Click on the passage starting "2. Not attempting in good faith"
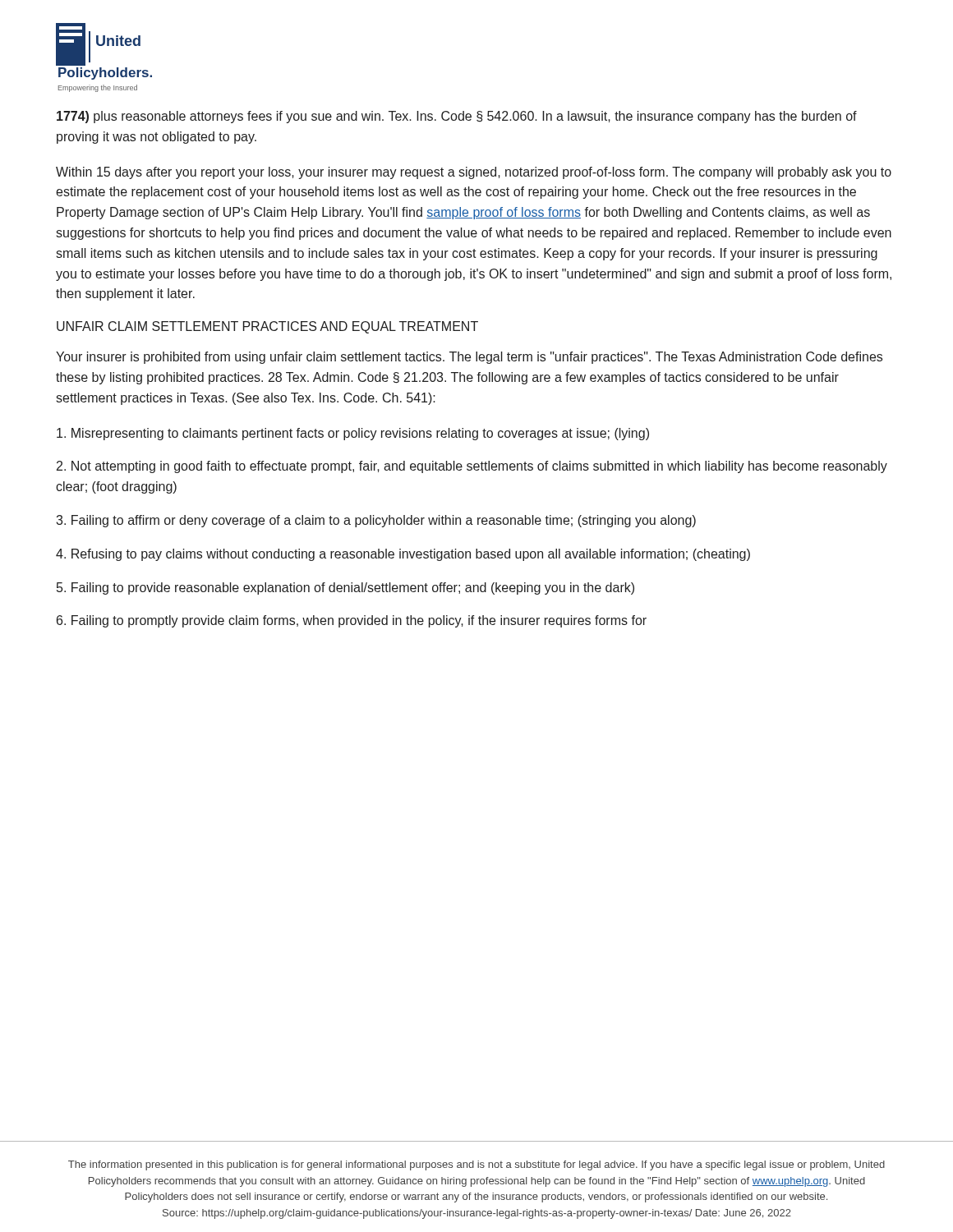The height and width of the screenshot is (1232, 953). 471,477
